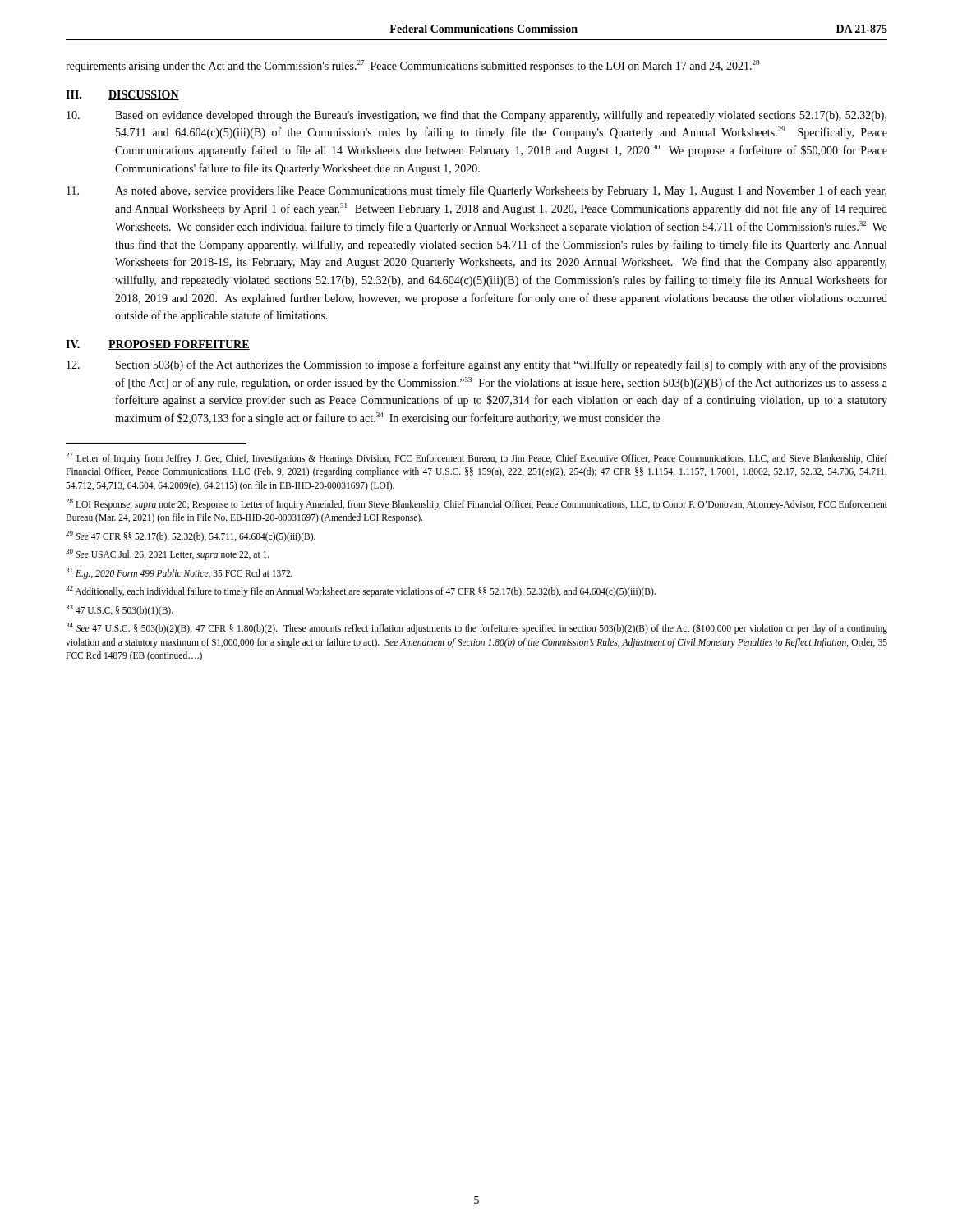953x1232 pixels.
Task: Point to the block beginning "As noted above, service providers"
Action: [476, 254]
